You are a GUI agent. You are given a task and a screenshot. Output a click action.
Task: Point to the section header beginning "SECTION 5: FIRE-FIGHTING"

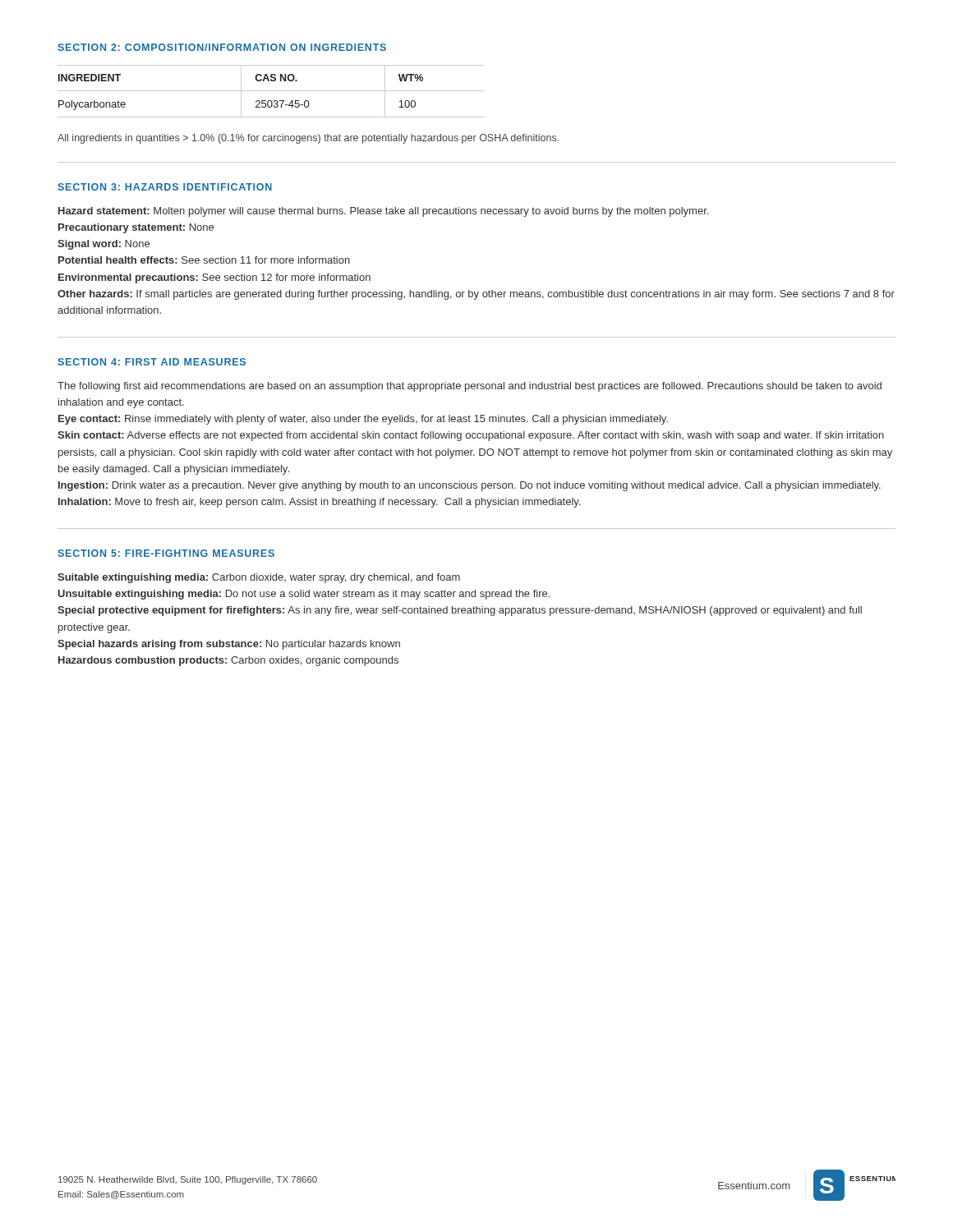click(x=166, y=554)
